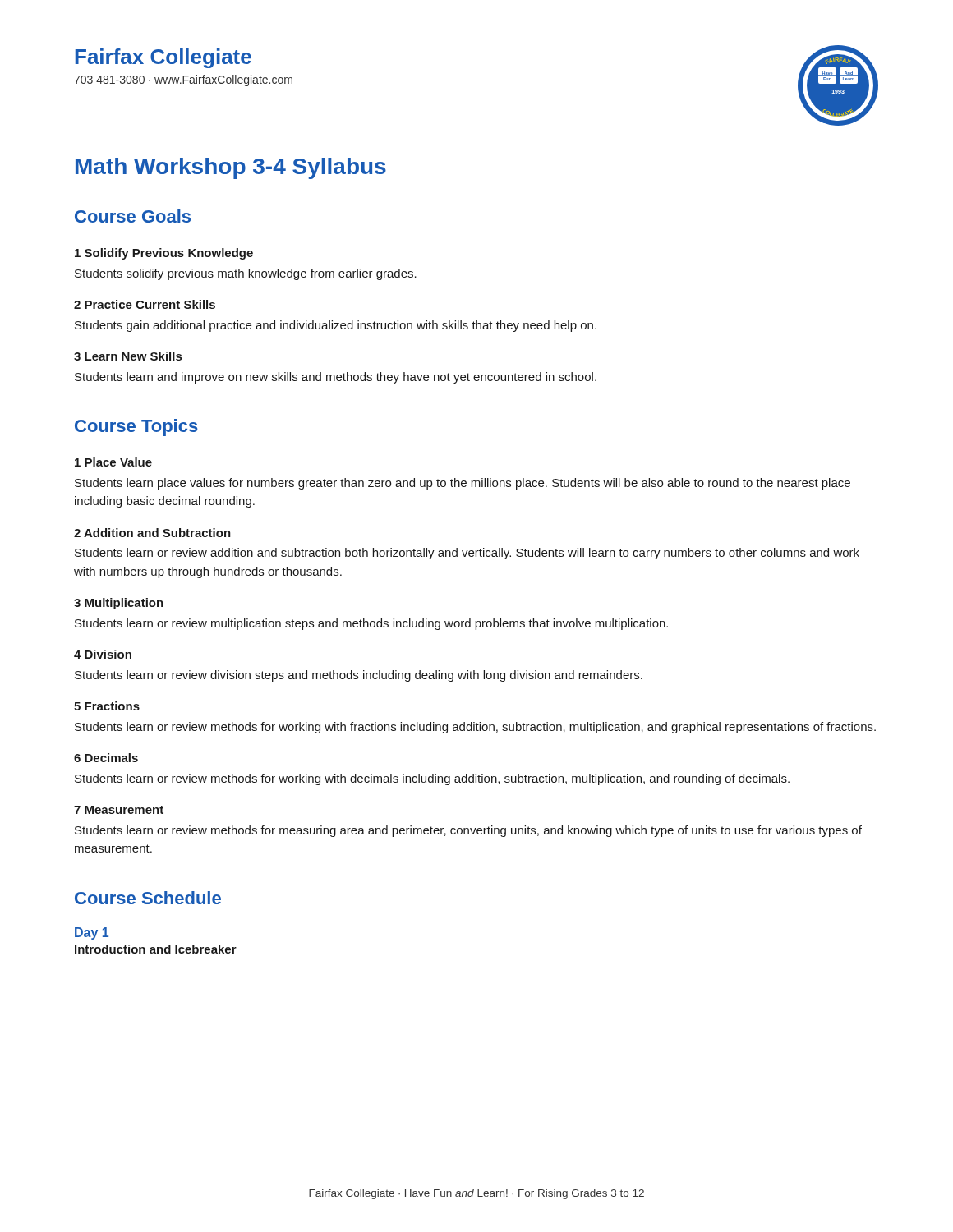Image resolution: width=953 pixels, height=1232 pixels.
Task: Navigate to the block starting "5 Fractions Students learn or"
Action: click(476, 715)
